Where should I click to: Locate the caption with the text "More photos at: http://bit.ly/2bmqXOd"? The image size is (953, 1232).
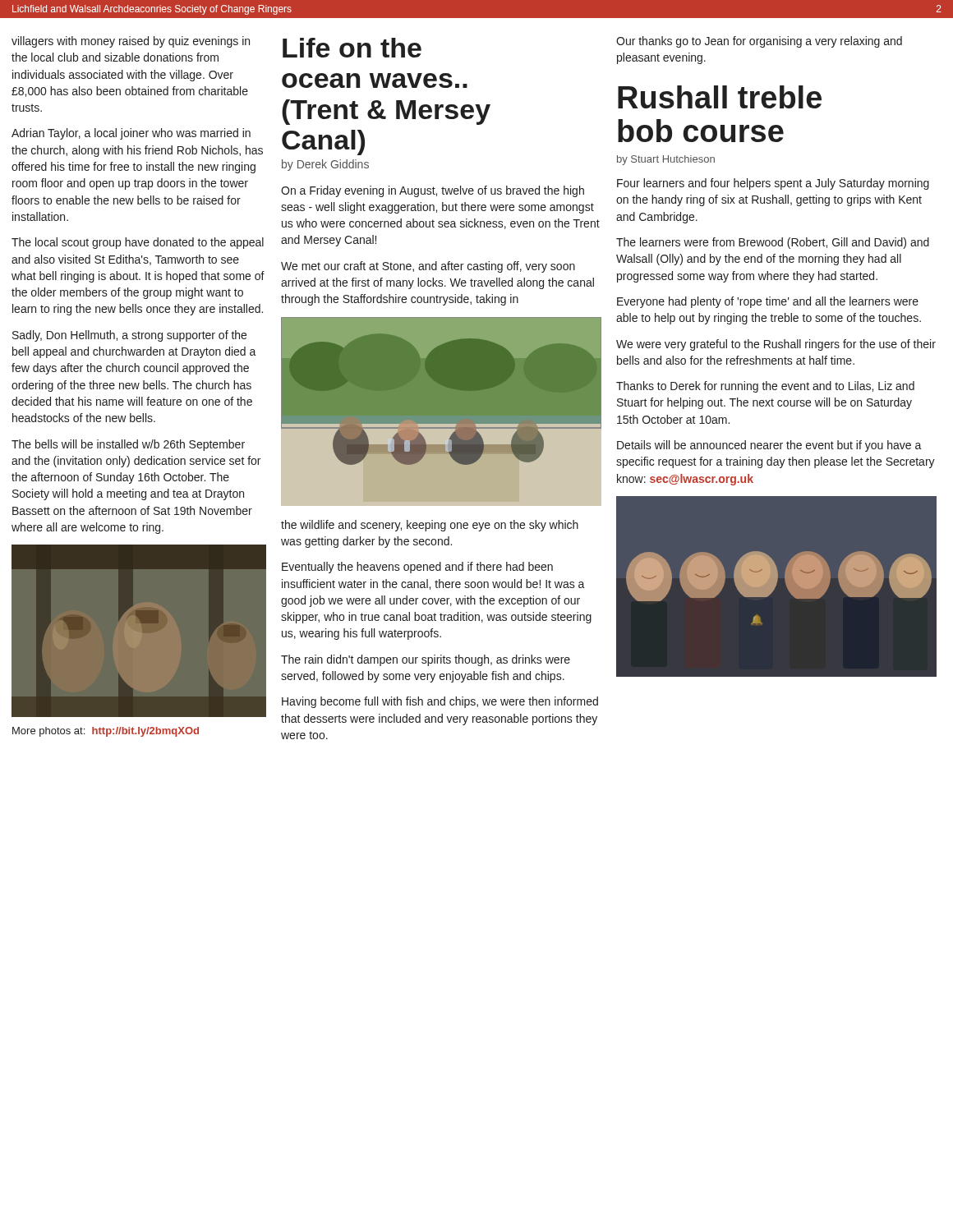[106, 731]
